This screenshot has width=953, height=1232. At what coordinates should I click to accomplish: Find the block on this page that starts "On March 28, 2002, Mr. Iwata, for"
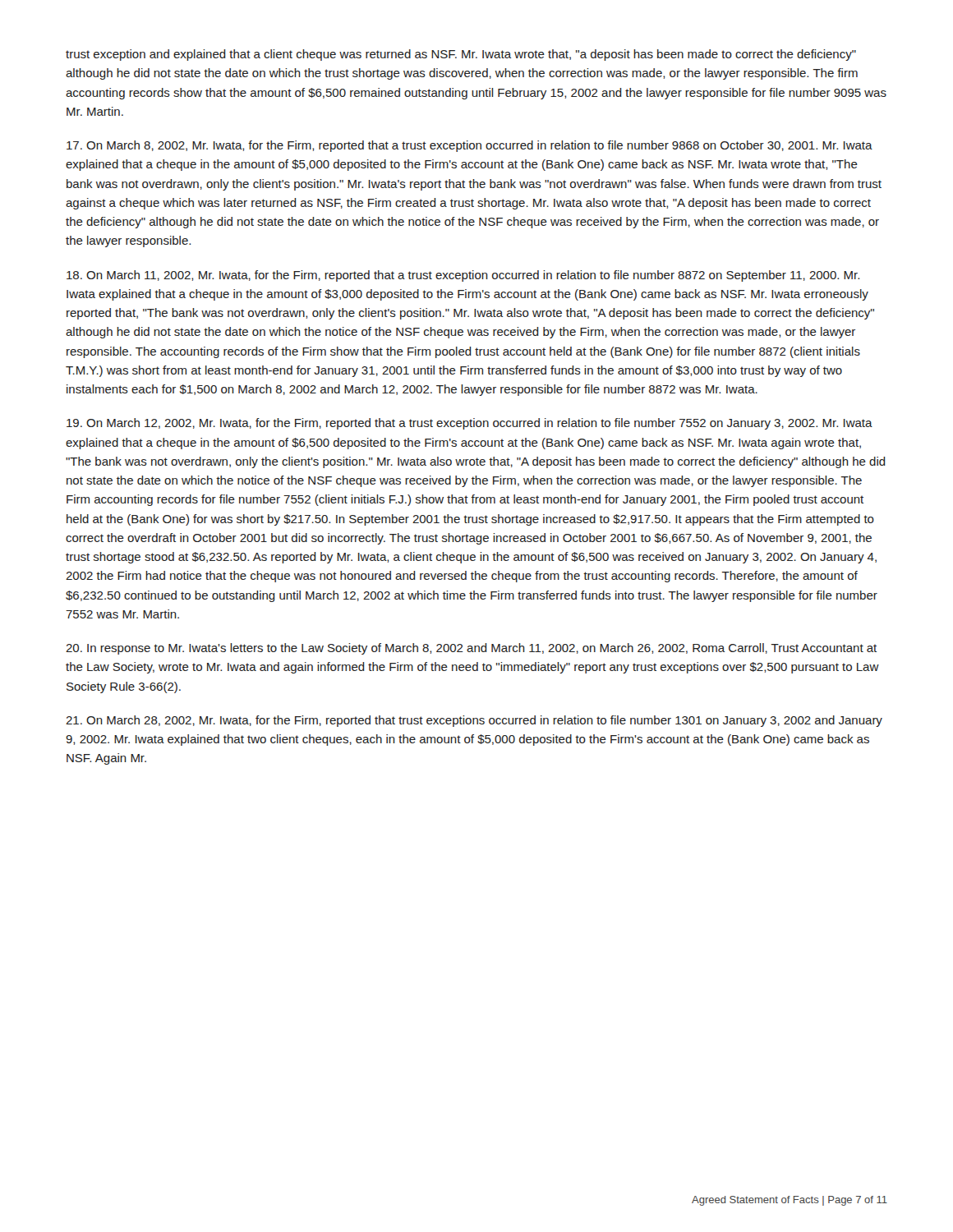click(474, 739)
